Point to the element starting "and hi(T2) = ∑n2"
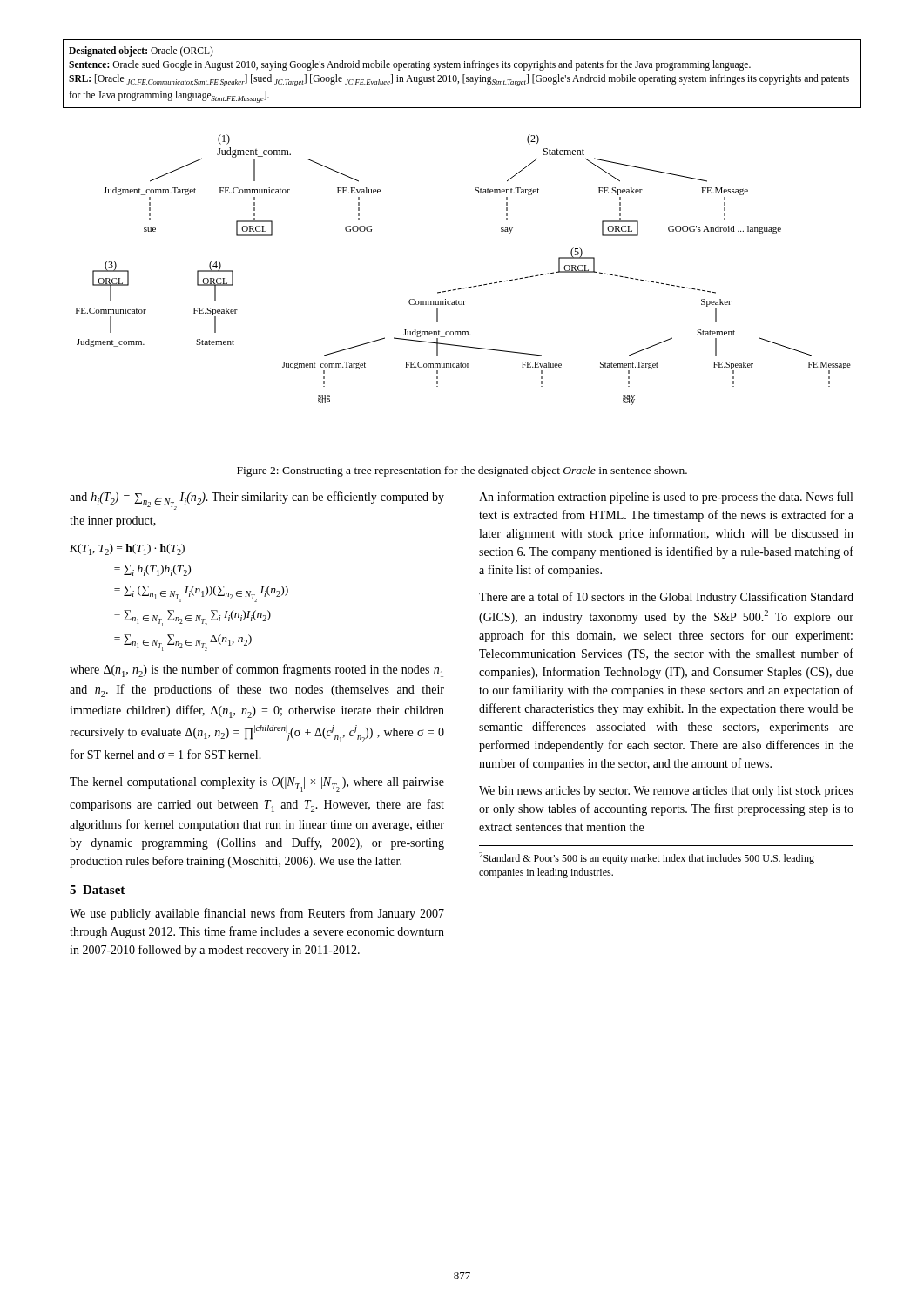This screenshot has width=924, height=1307. click(x=257, y=724)
